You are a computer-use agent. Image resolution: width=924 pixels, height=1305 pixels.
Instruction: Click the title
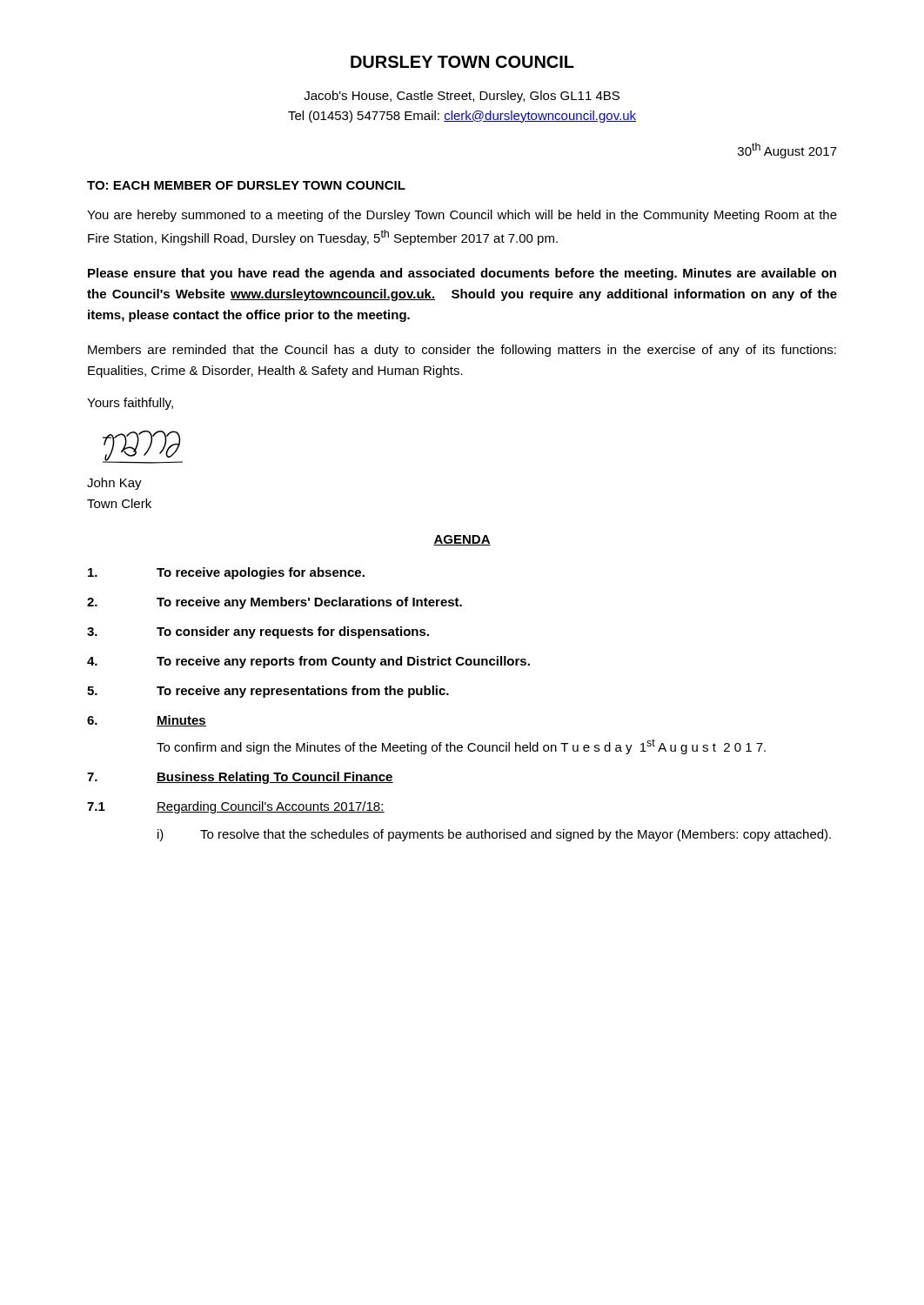[x=462, y=62]
